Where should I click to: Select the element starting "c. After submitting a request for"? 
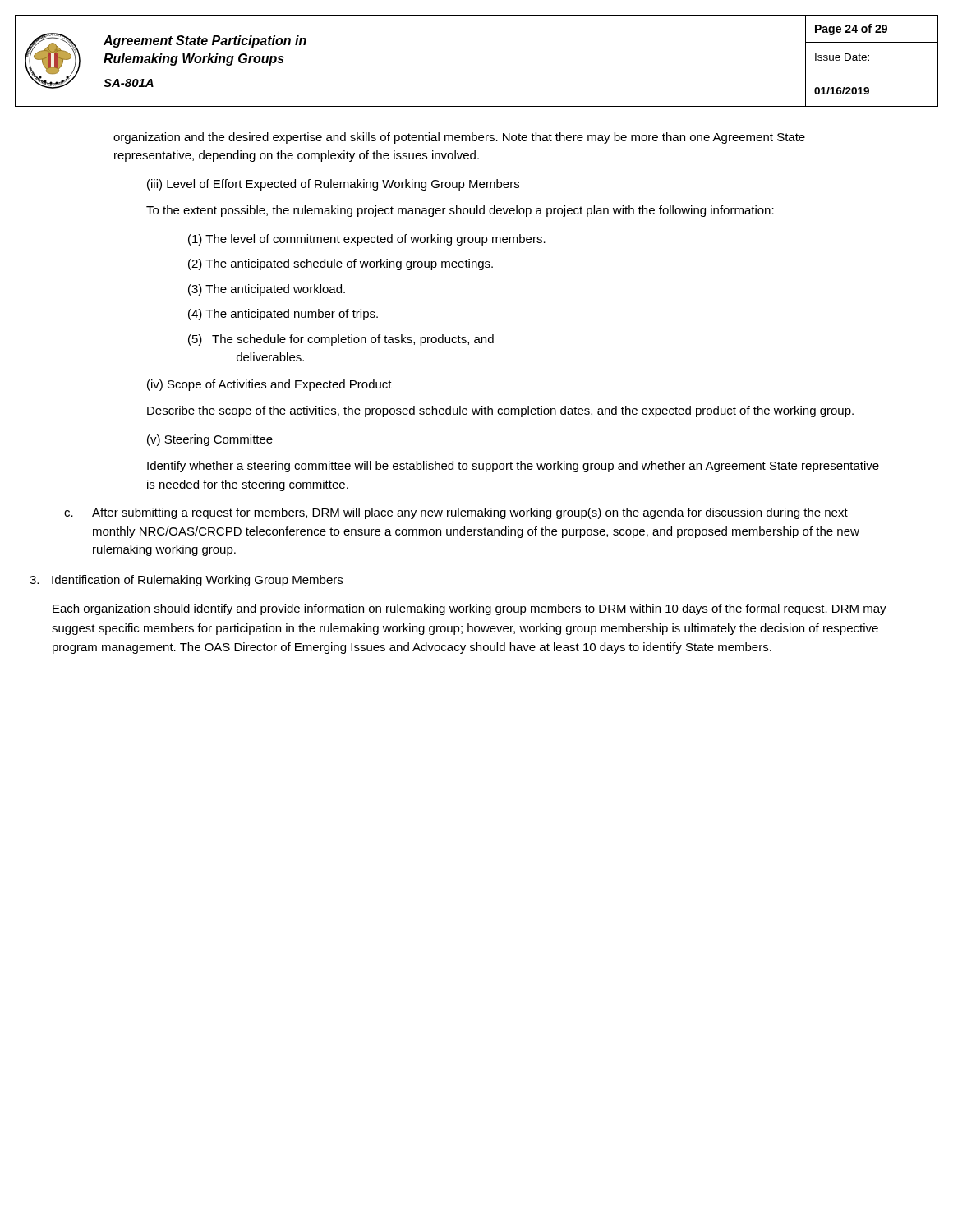click(x=476, y=531)
